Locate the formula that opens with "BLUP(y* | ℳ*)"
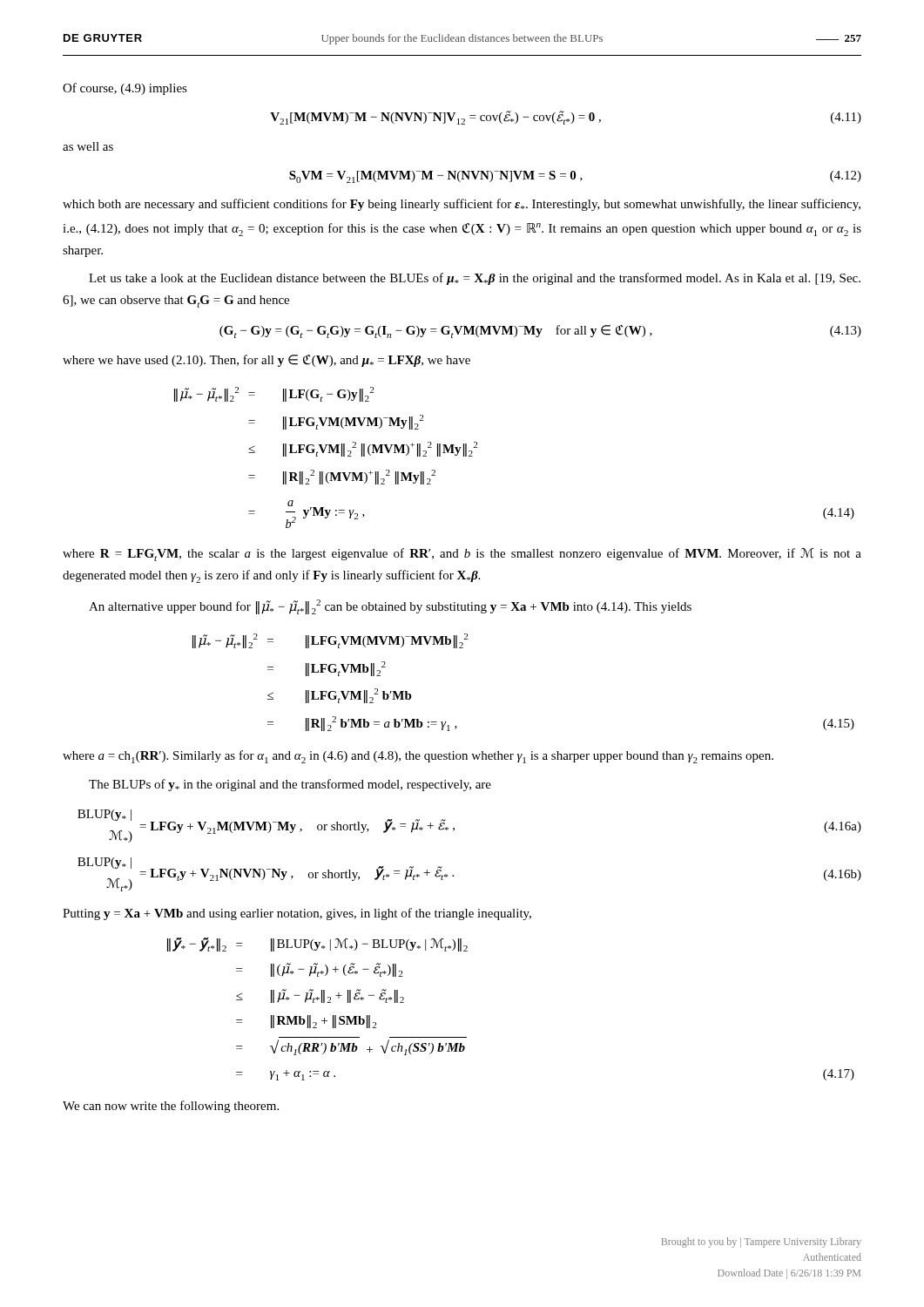 389,826
